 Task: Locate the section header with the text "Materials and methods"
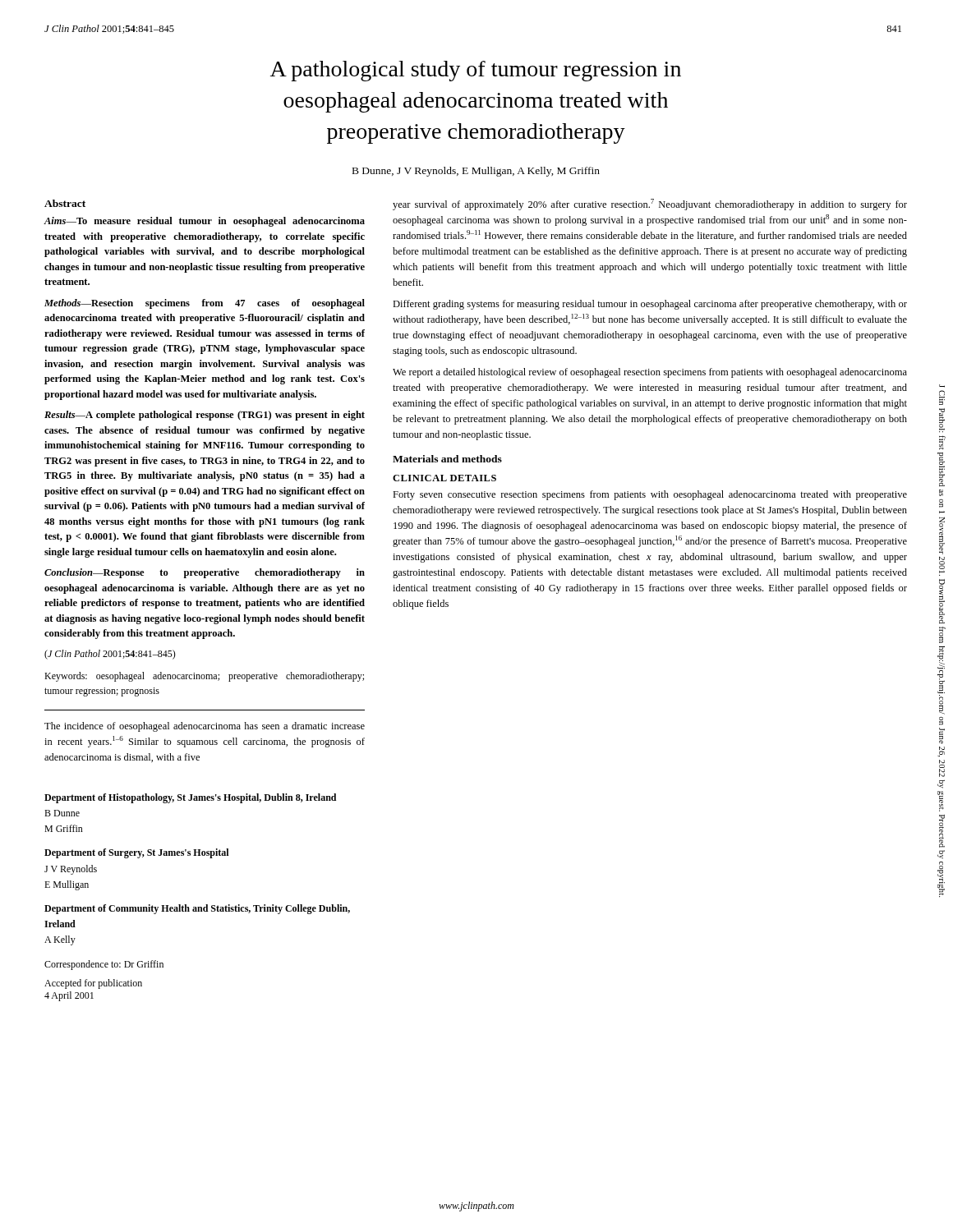point(447,459)
